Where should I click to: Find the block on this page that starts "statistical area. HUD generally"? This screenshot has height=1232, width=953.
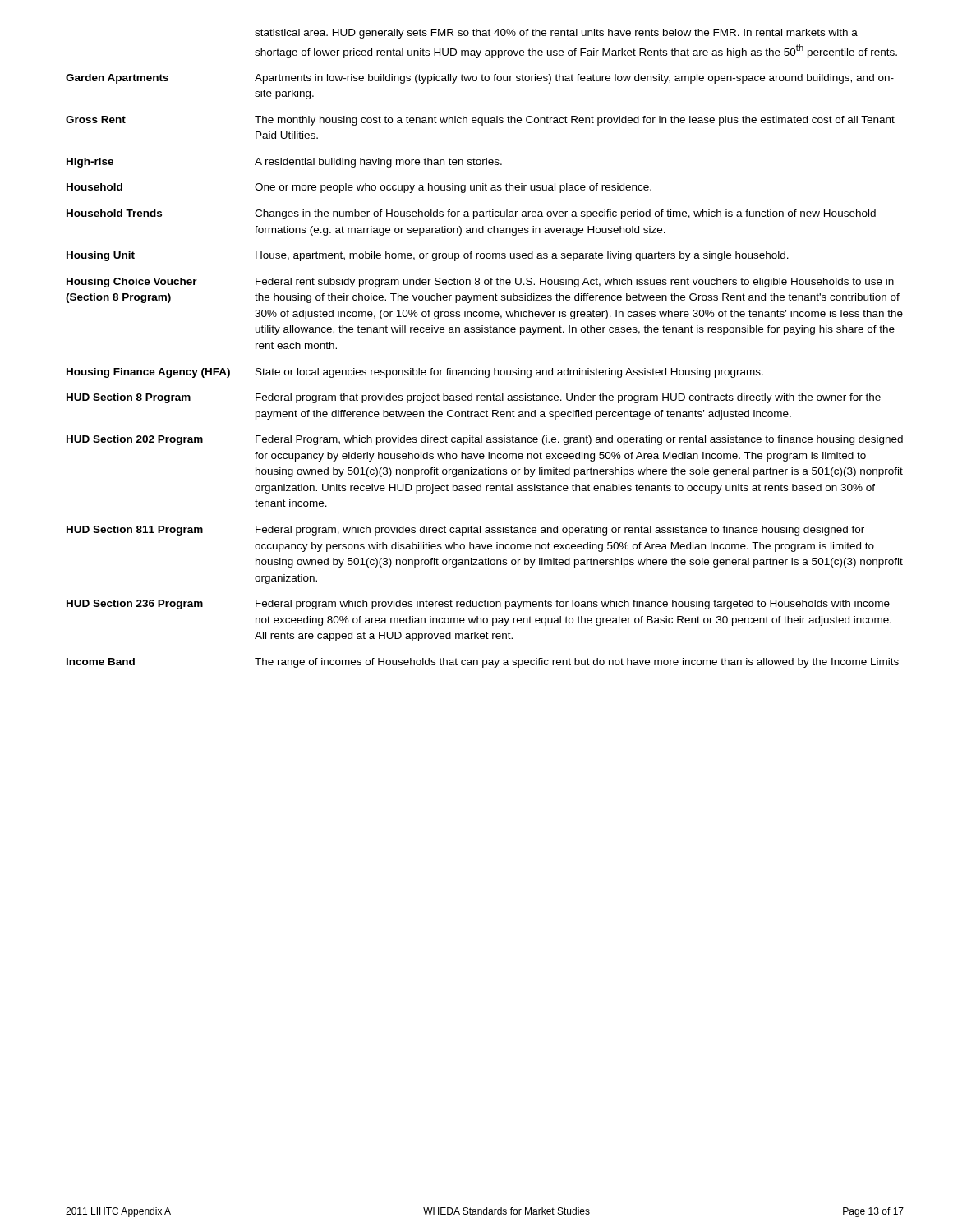(485, 42)
